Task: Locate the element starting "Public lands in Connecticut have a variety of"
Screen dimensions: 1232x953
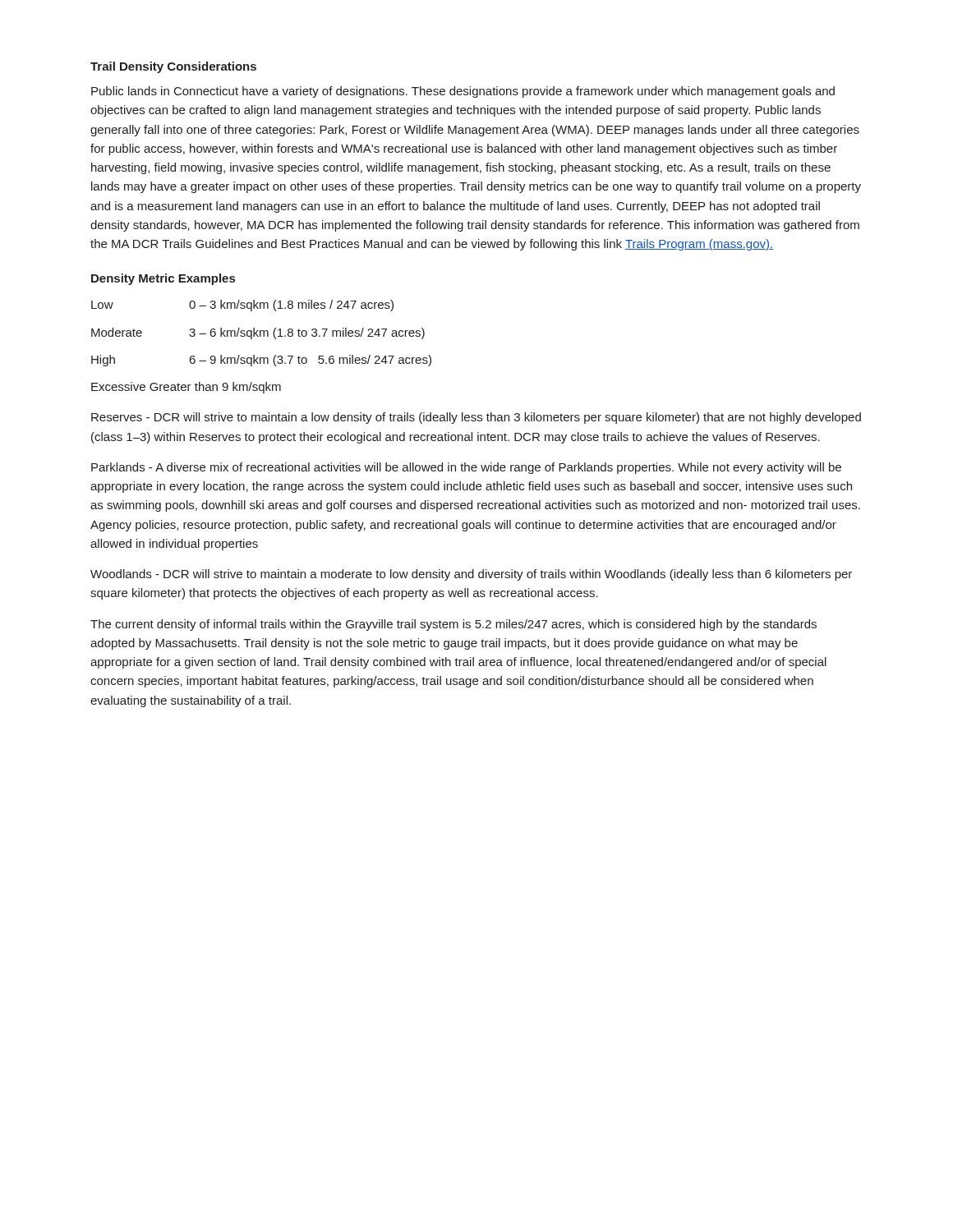Action: point(476,167)
